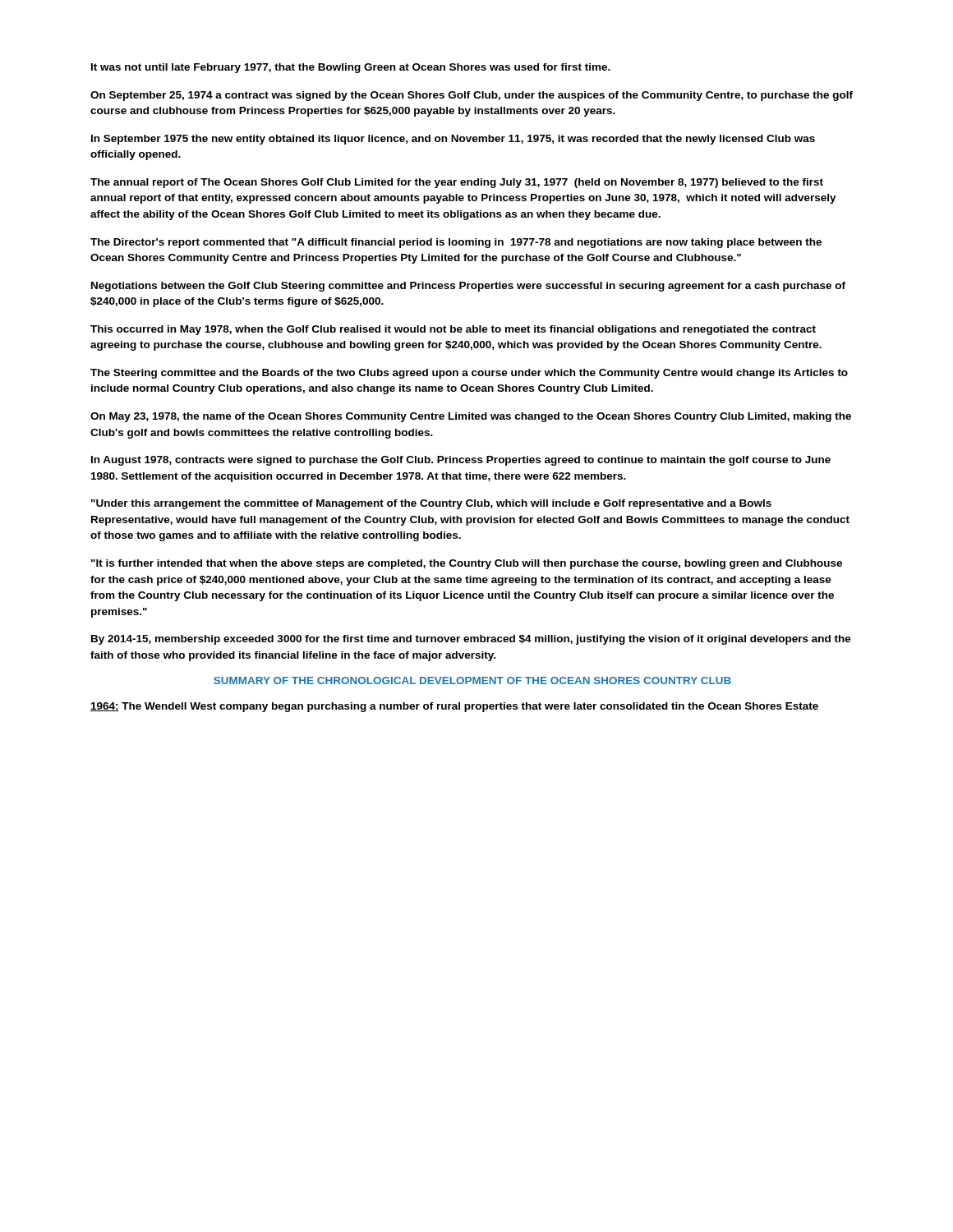Select the text block starting ""It is further"
Screen dimensions: 1232x953
click(466, 587)
